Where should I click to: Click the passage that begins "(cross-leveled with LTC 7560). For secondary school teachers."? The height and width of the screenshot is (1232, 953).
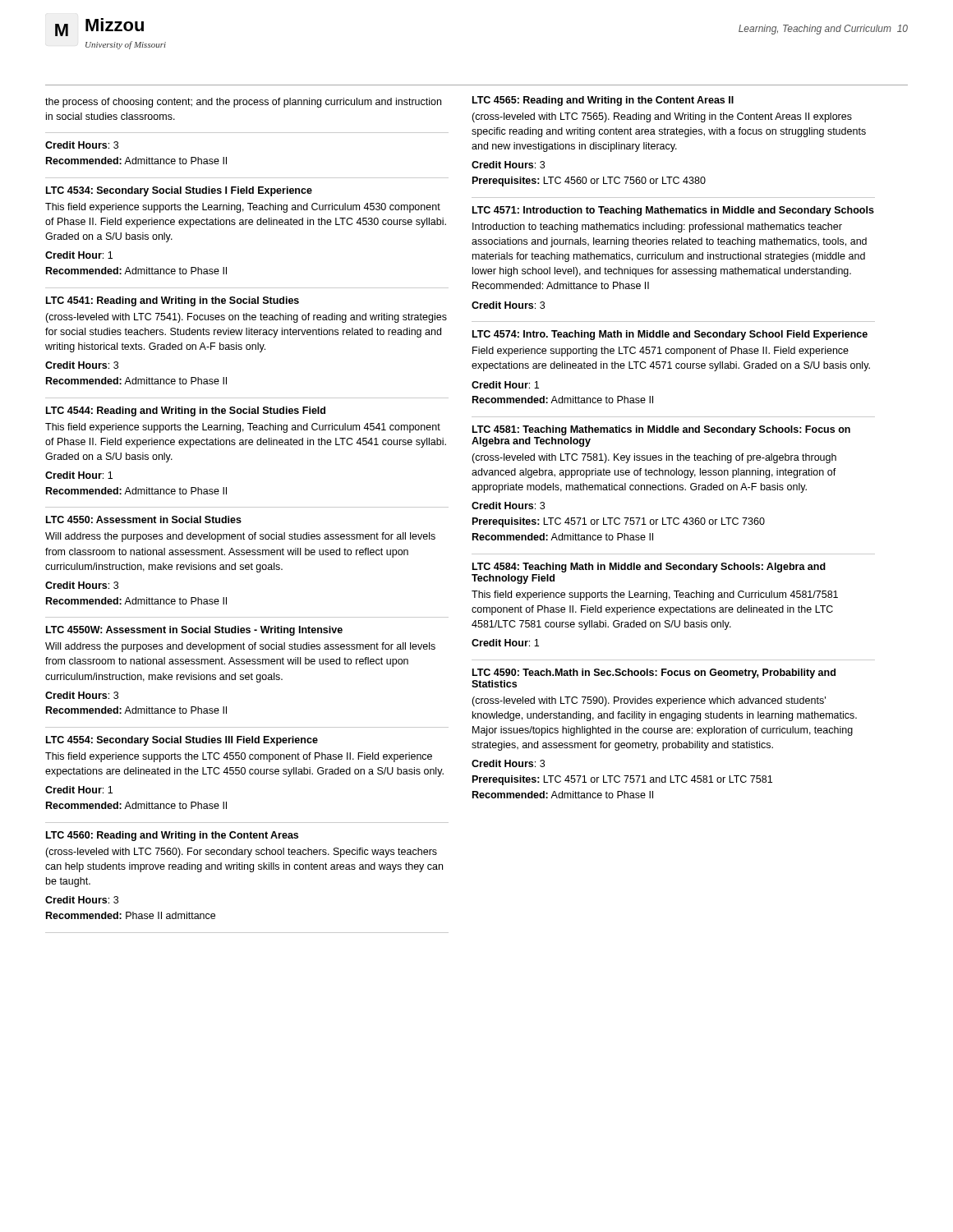[244, 867]
